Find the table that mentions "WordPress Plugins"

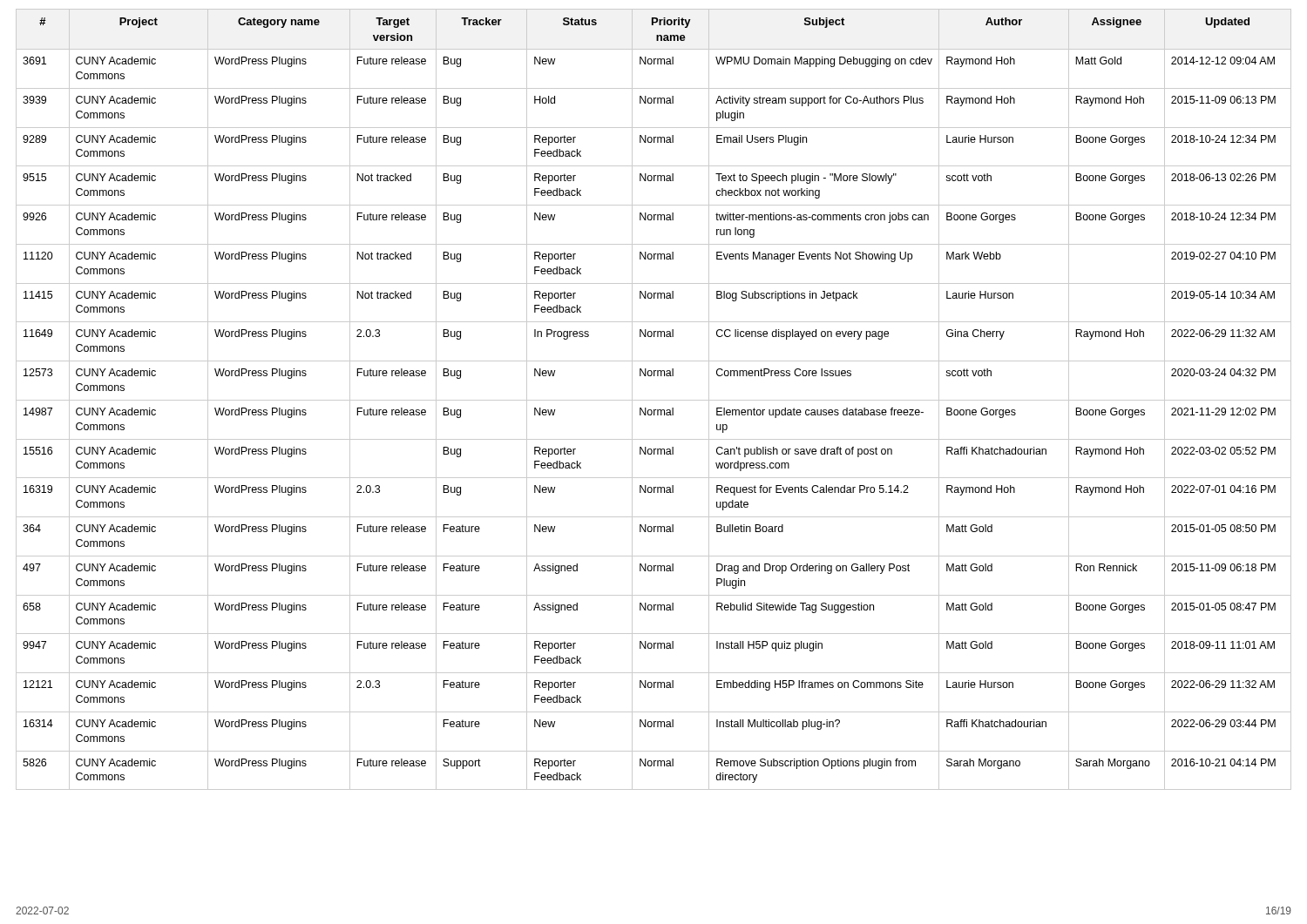(654, 399)
